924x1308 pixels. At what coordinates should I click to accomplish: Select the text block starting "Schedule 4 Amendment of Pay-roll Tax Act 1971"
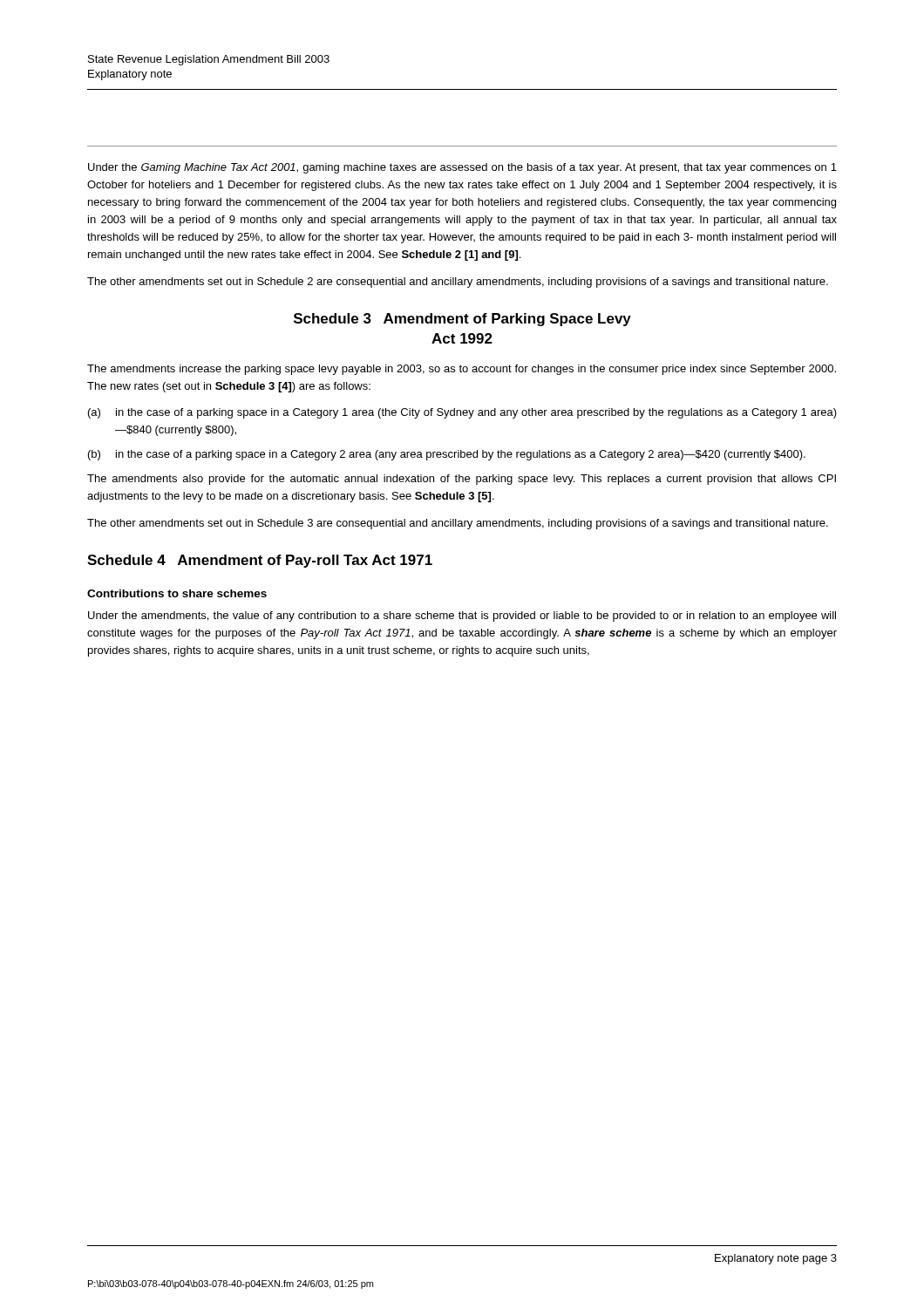(260, 560)
